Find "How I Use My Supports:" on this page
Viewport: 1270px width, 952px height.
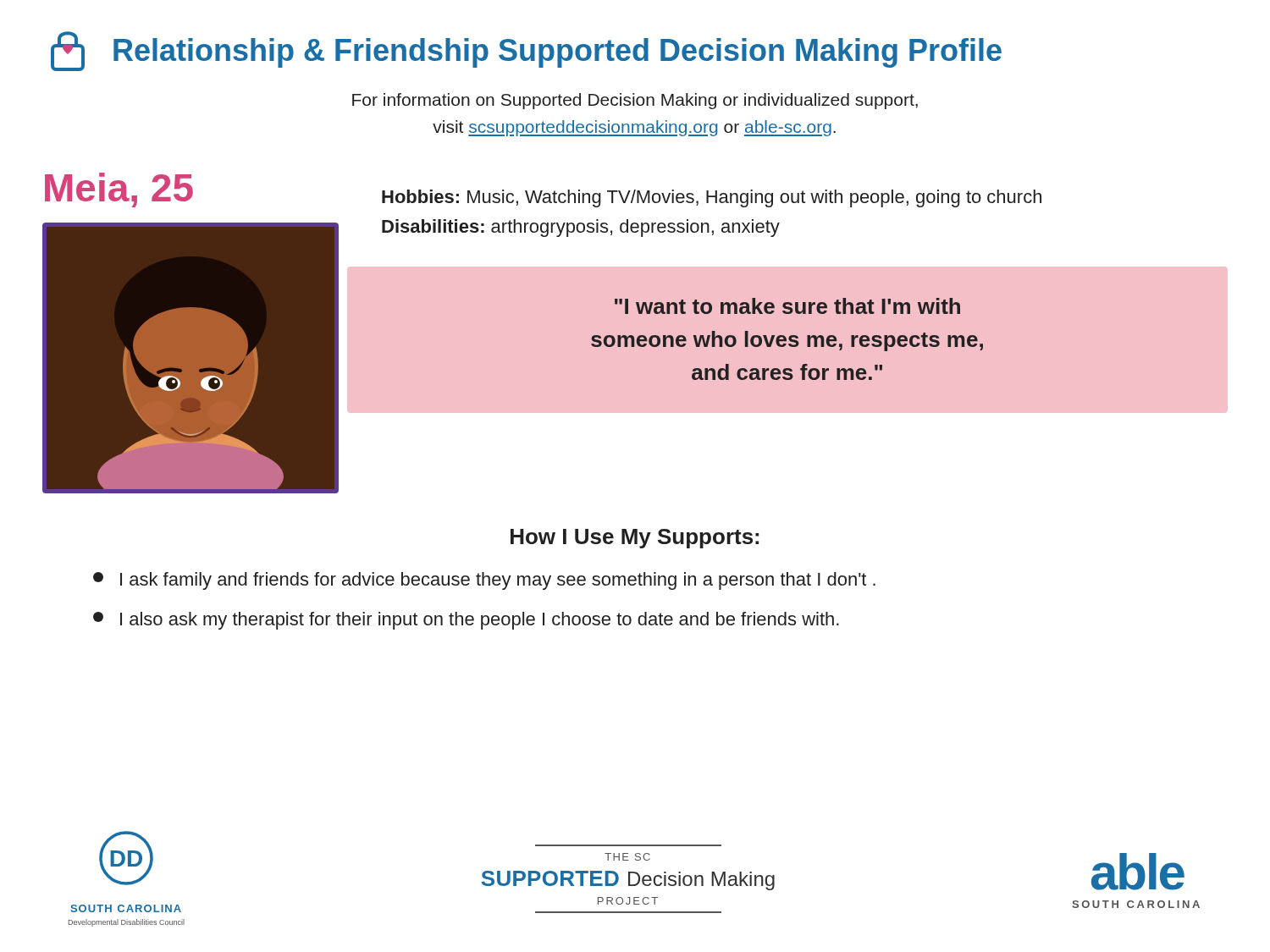point(635,536)
